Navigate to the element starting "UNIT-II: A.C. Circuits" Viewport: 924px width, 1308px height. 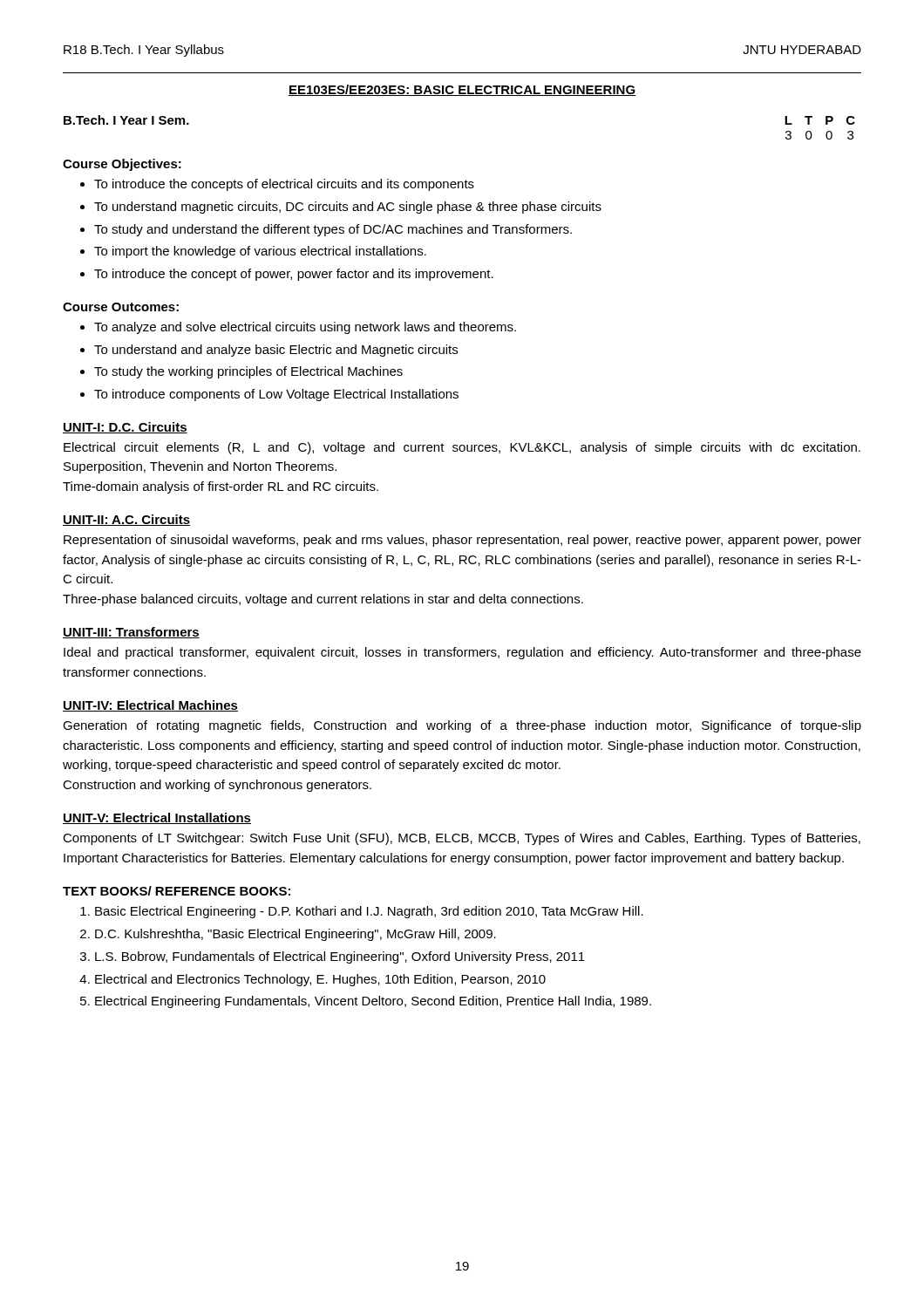tap(126, 519)
